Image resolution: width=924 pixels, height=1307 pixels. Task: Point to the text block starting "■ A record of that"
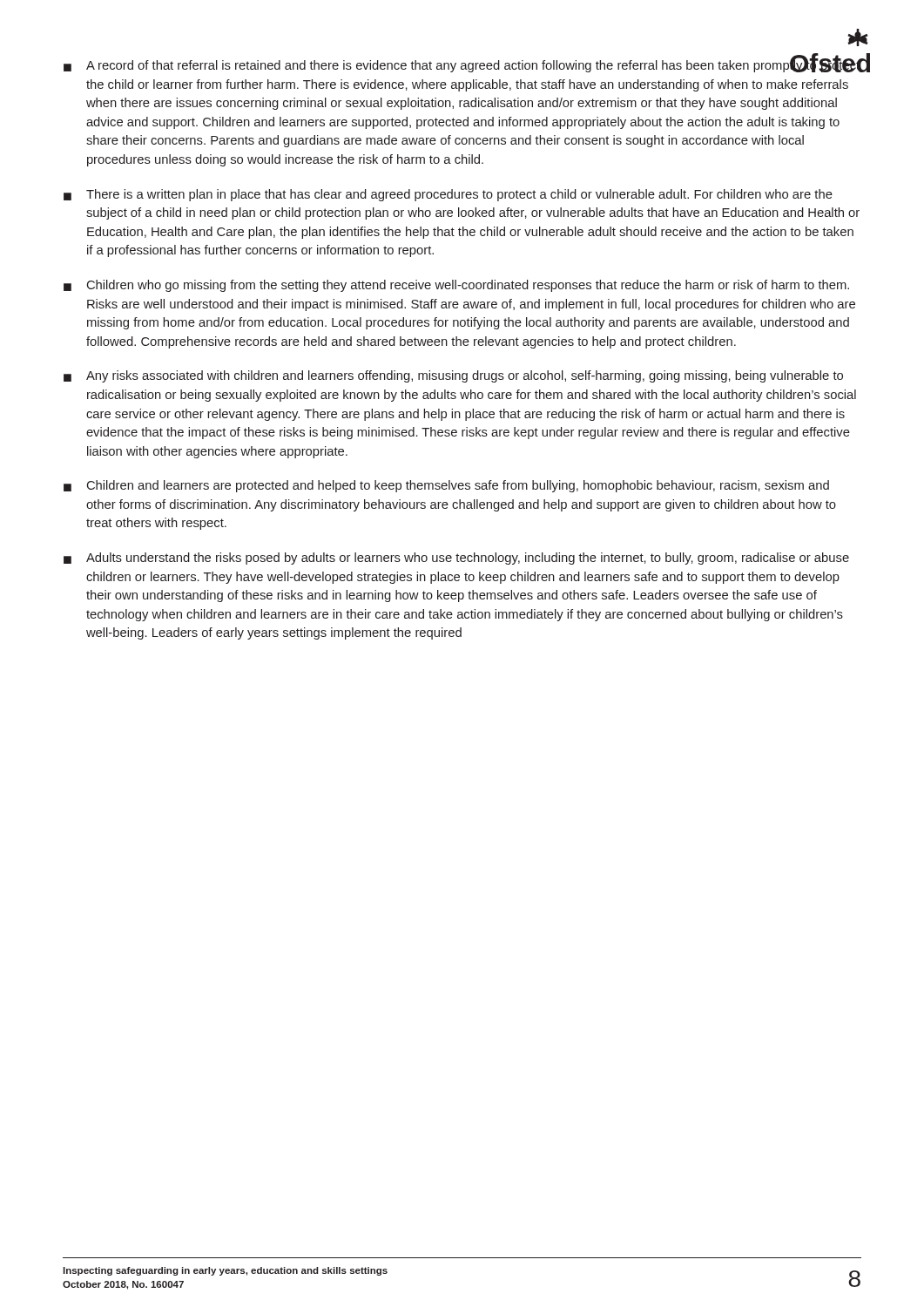click(462, 113)
